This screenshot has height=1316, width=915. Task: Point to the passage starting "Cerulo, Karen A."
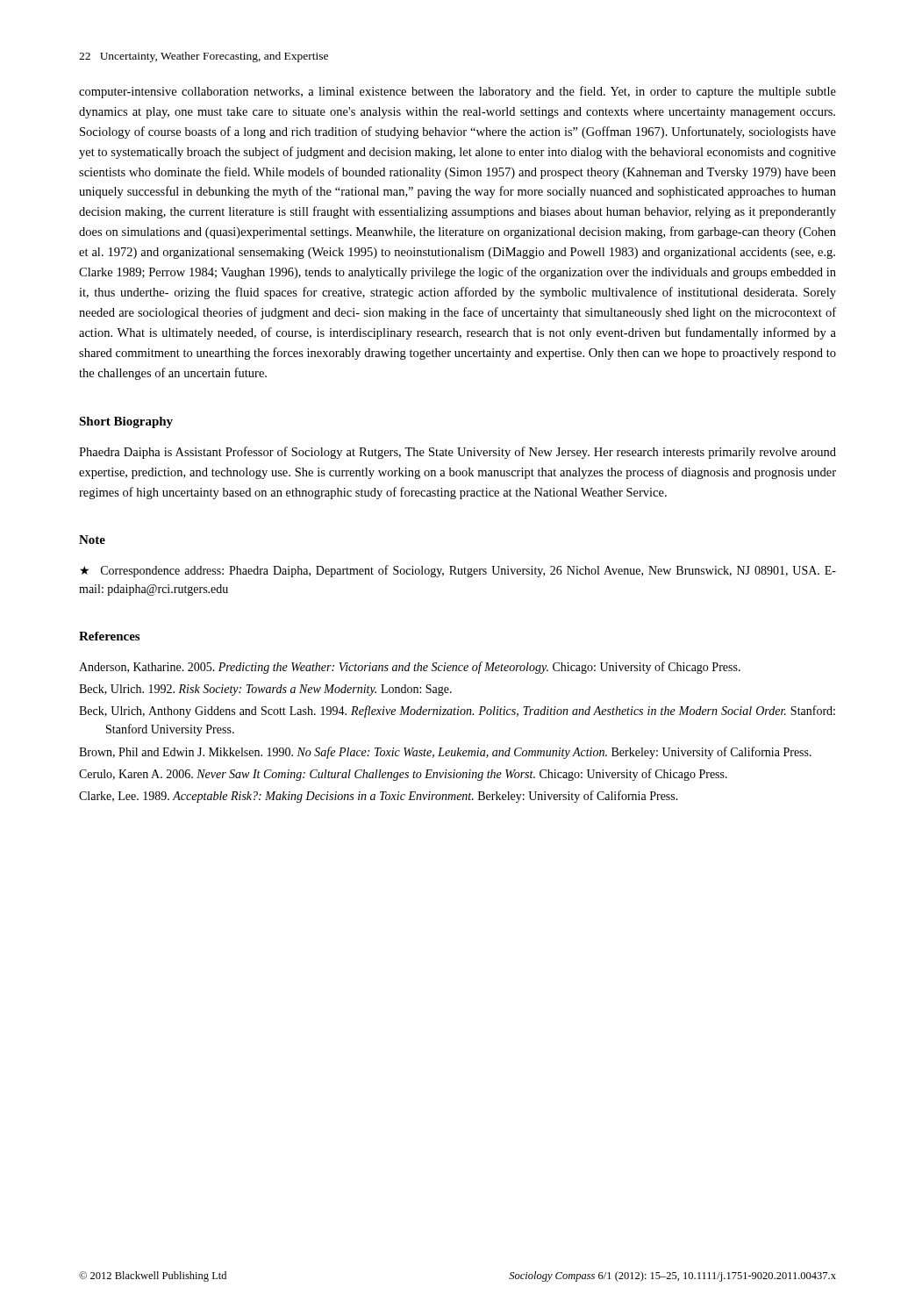coord(403,774)
